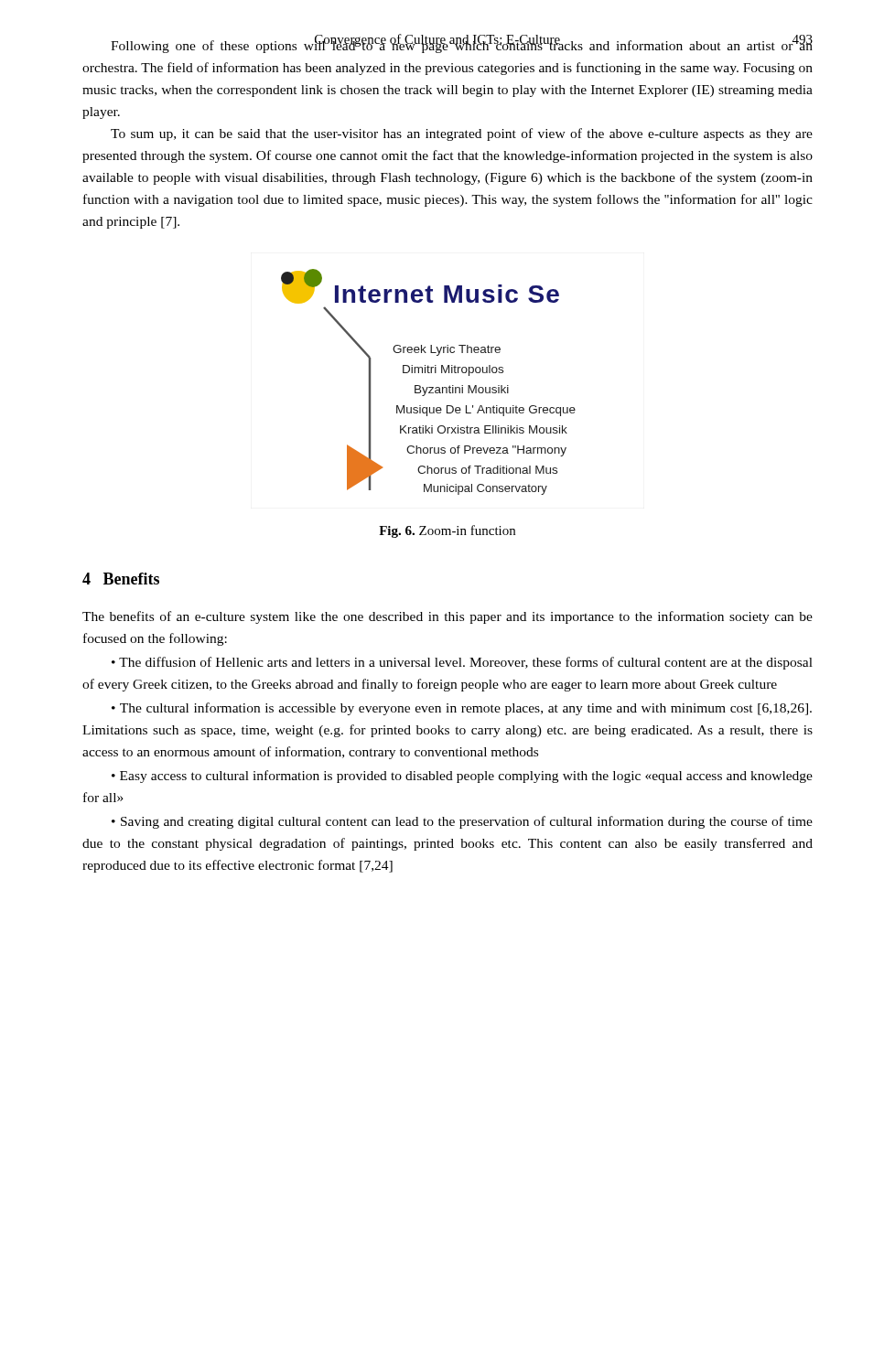
Task: Select the section header that reads "4 Benefits"
Action: (x=121, y=579)
